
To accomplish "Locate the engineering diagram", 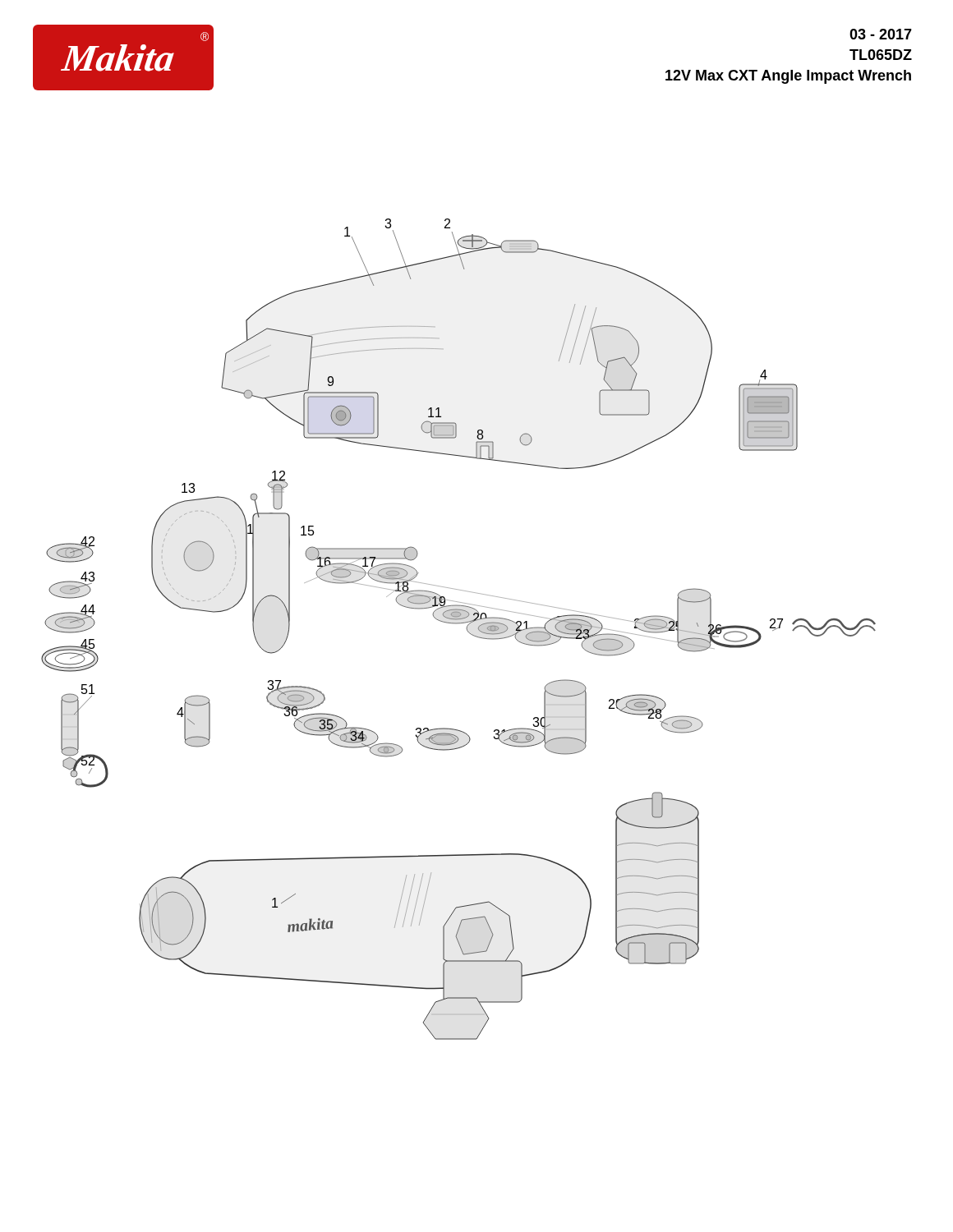I will pyautogui.click(x=476, y=657).
